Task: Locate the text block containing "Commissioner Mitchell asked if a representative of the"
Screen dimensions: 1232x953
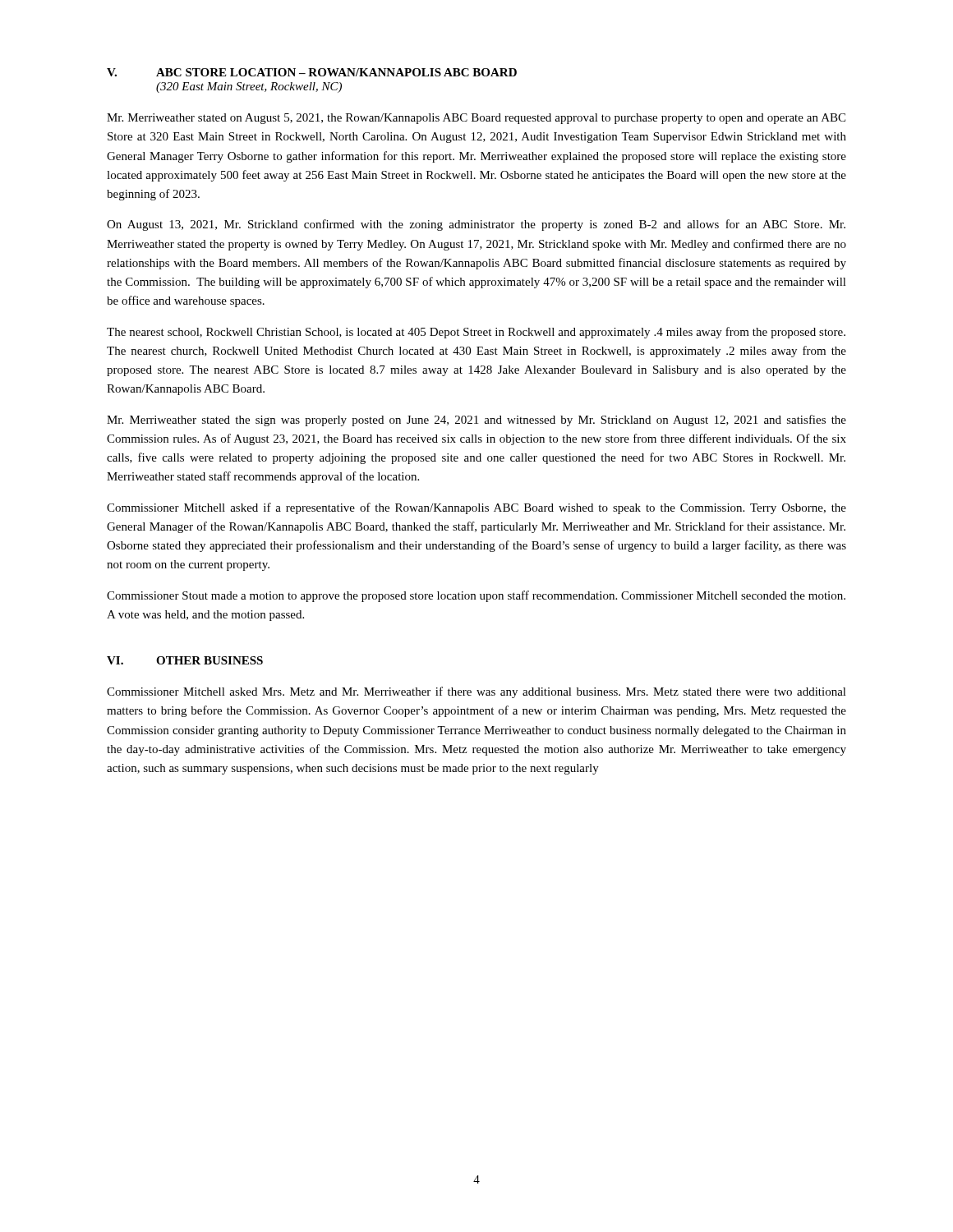Action: pos(476,536)
